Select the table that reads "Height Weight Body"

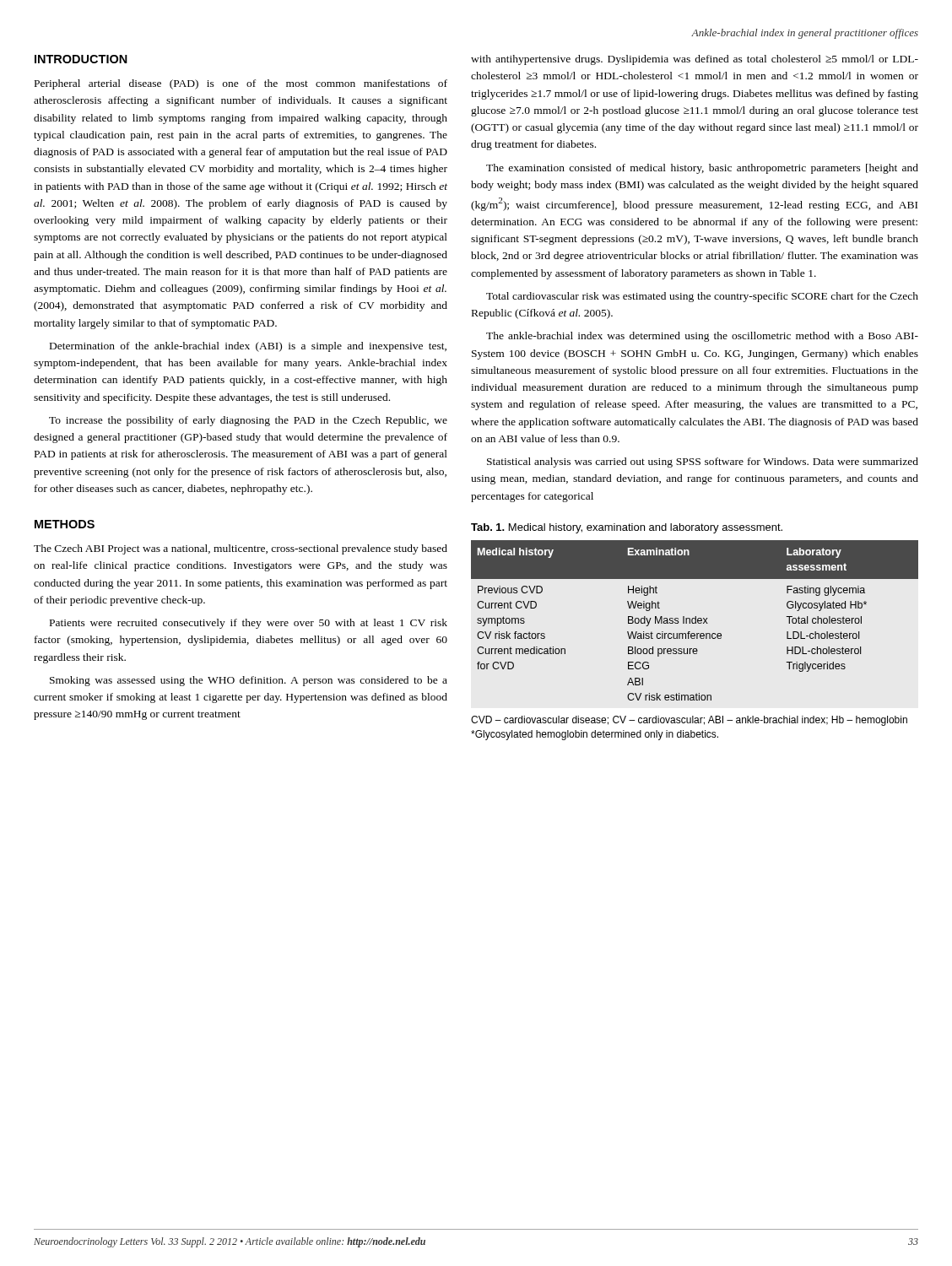point(695,624)
